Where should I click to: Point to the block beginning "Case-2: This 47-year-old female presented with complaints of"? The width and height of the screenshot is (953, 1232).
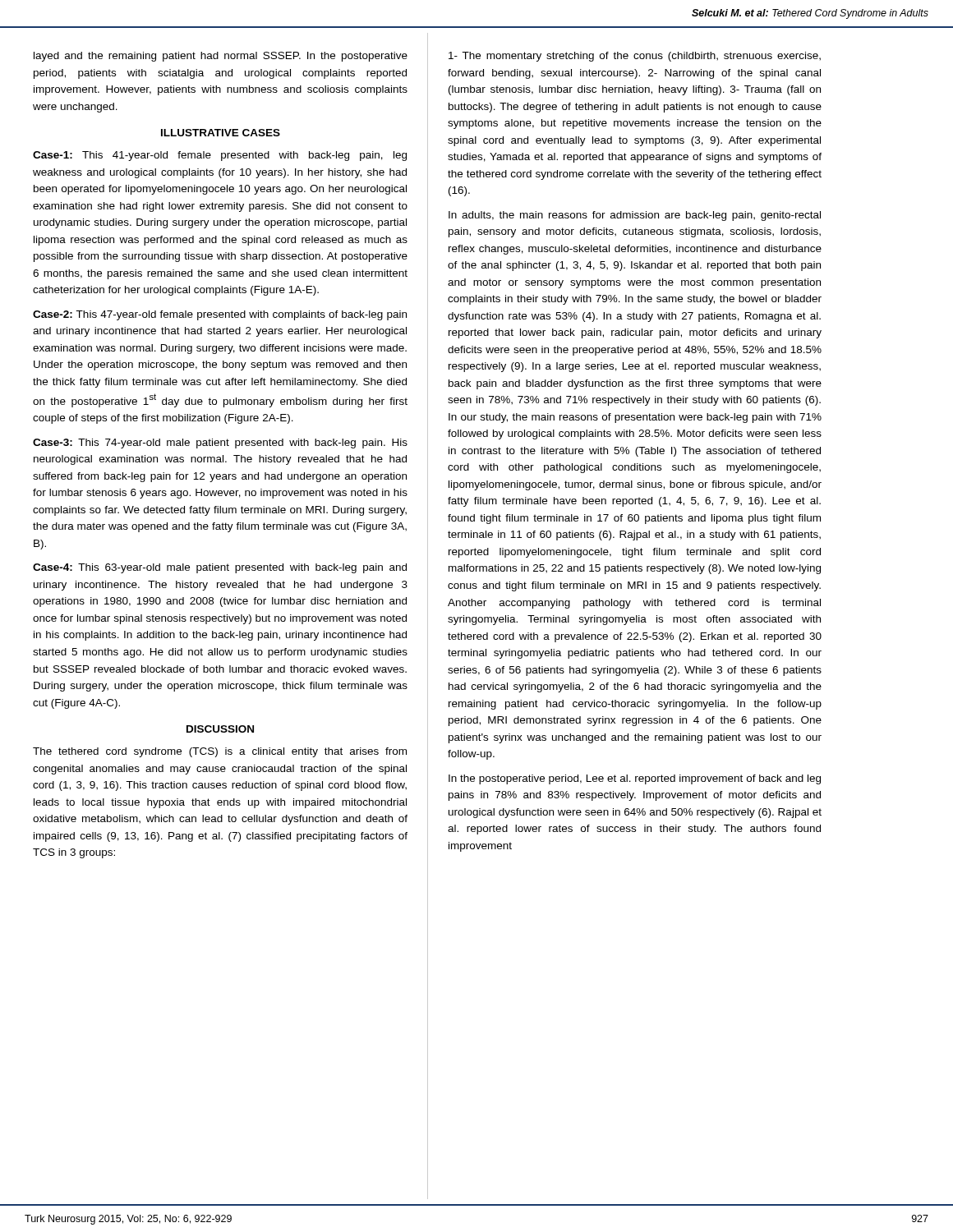tap(220, 367)
